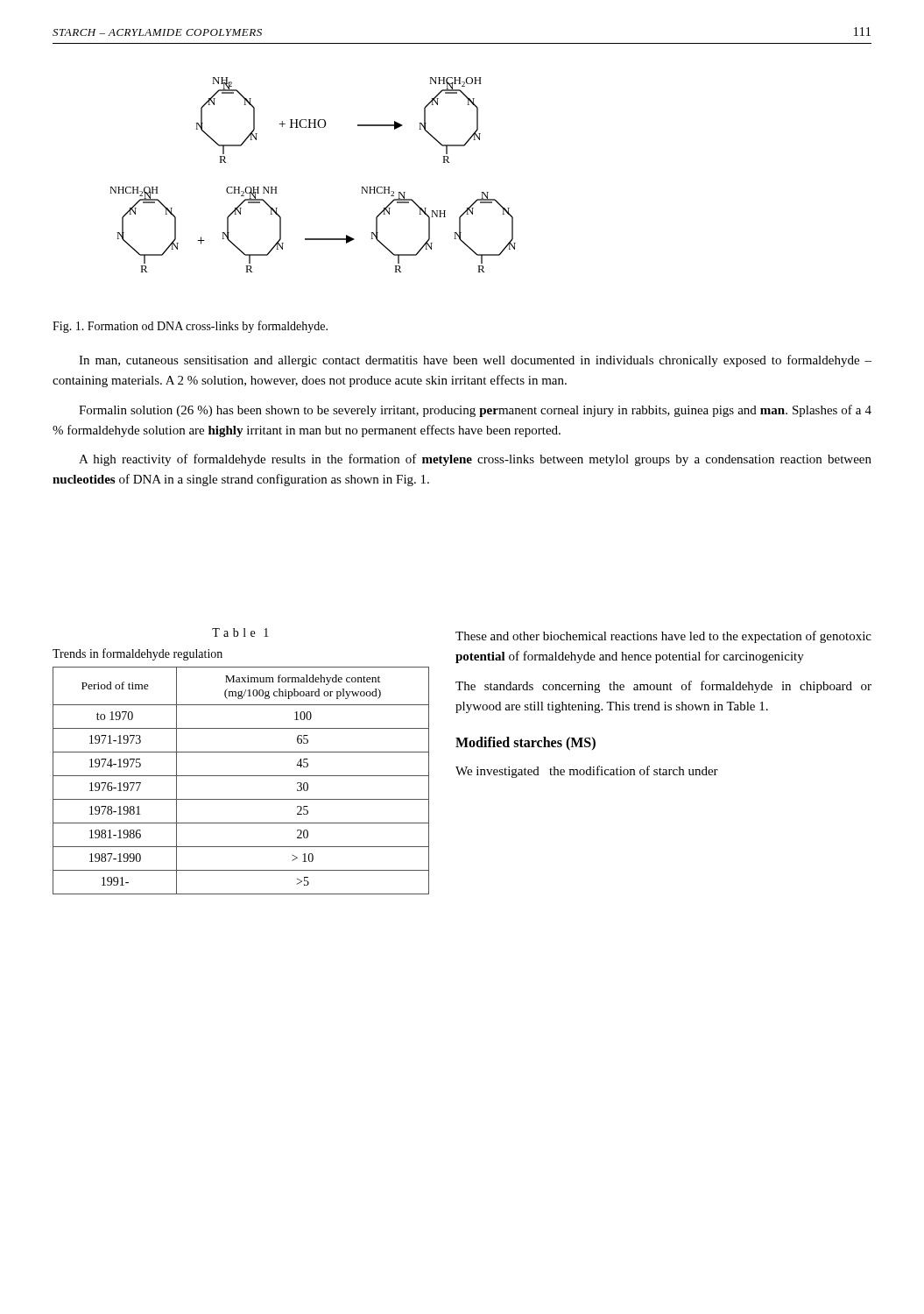Find the engineering diagram

click(x=462, y=182)
